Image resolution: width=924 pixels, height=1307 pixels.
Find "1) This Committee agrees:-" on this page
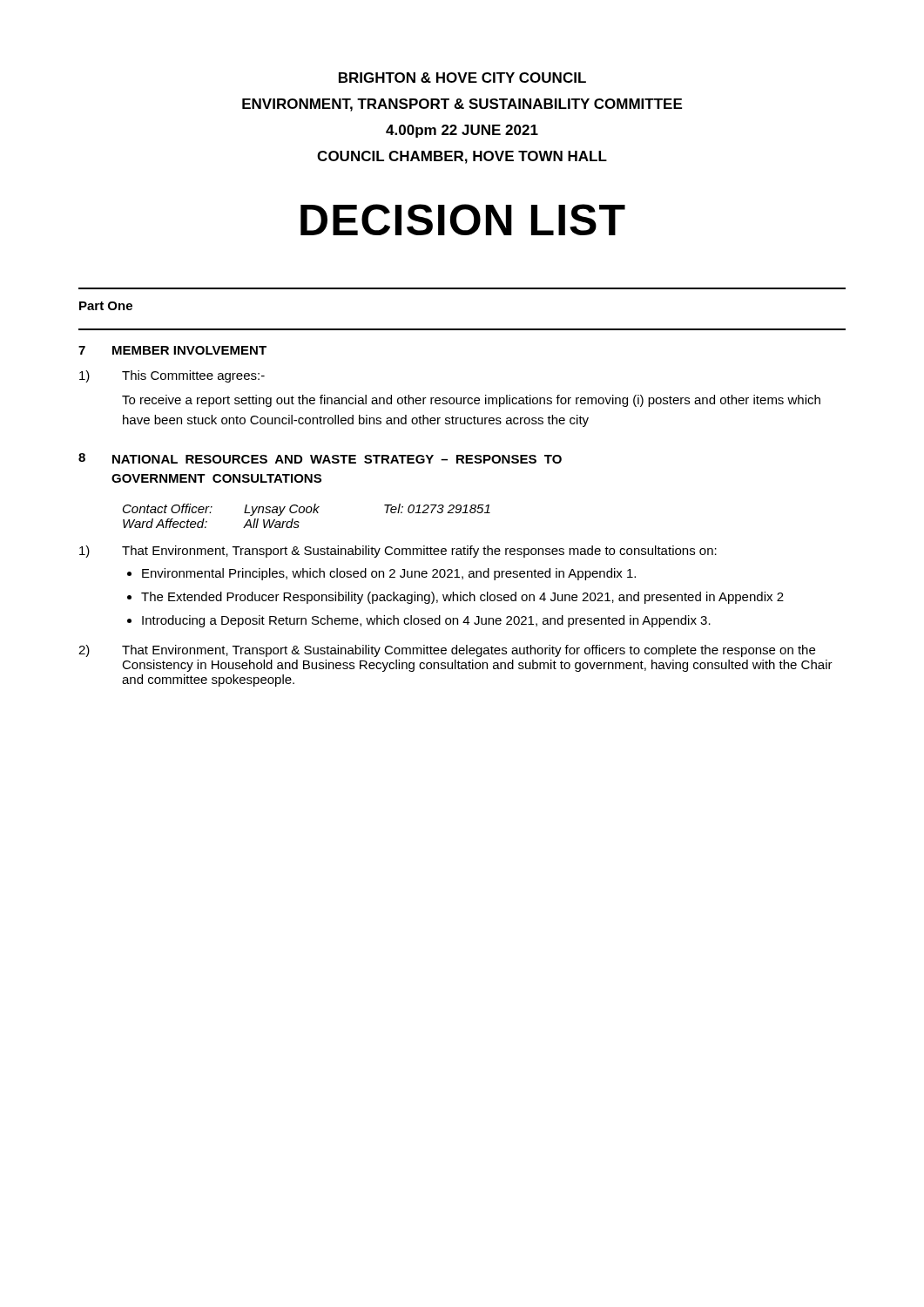point(172,376)
